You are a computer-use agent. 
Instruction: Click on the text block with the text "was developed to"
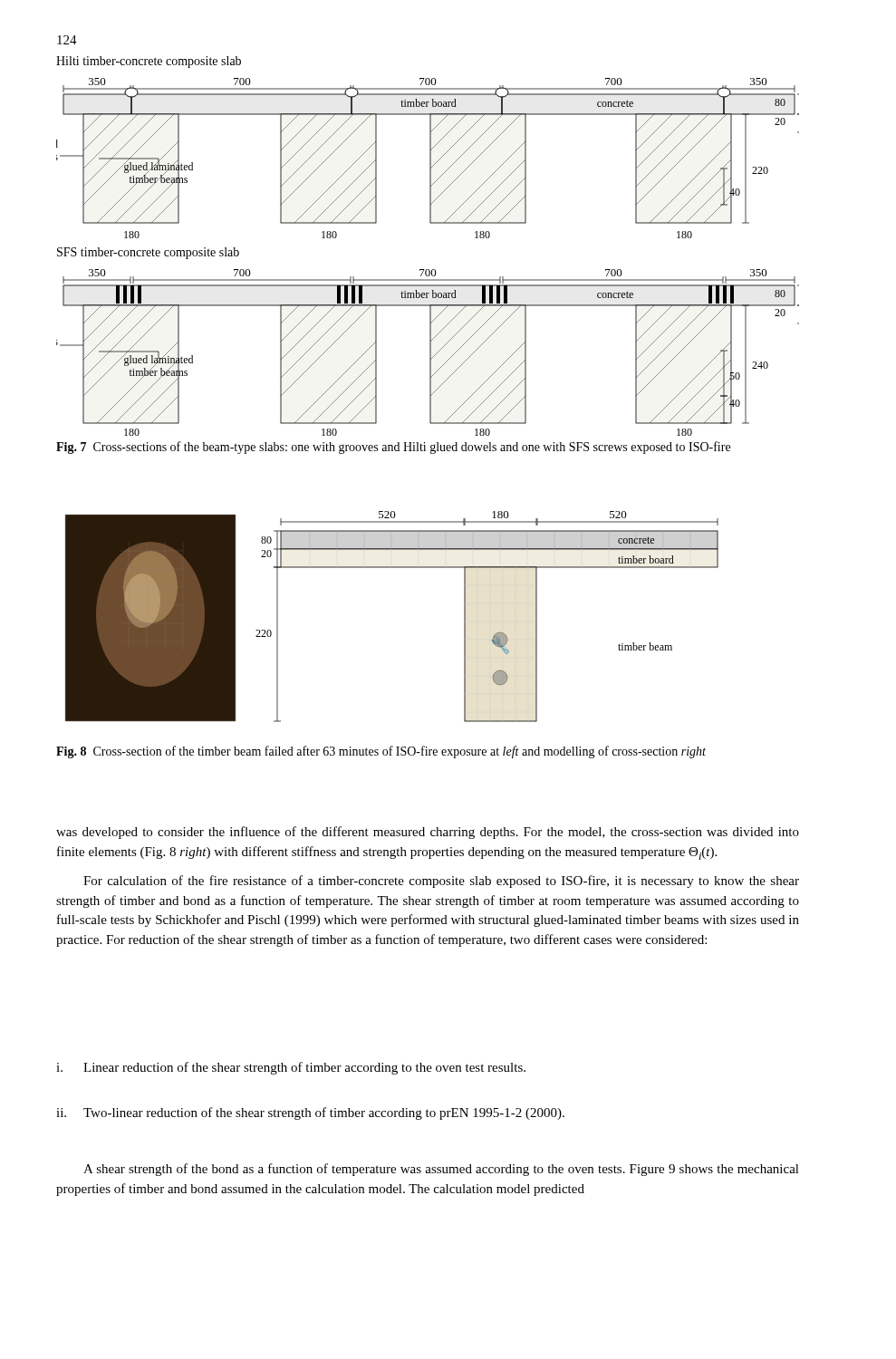pyautogui.click(x=428, y=886)
